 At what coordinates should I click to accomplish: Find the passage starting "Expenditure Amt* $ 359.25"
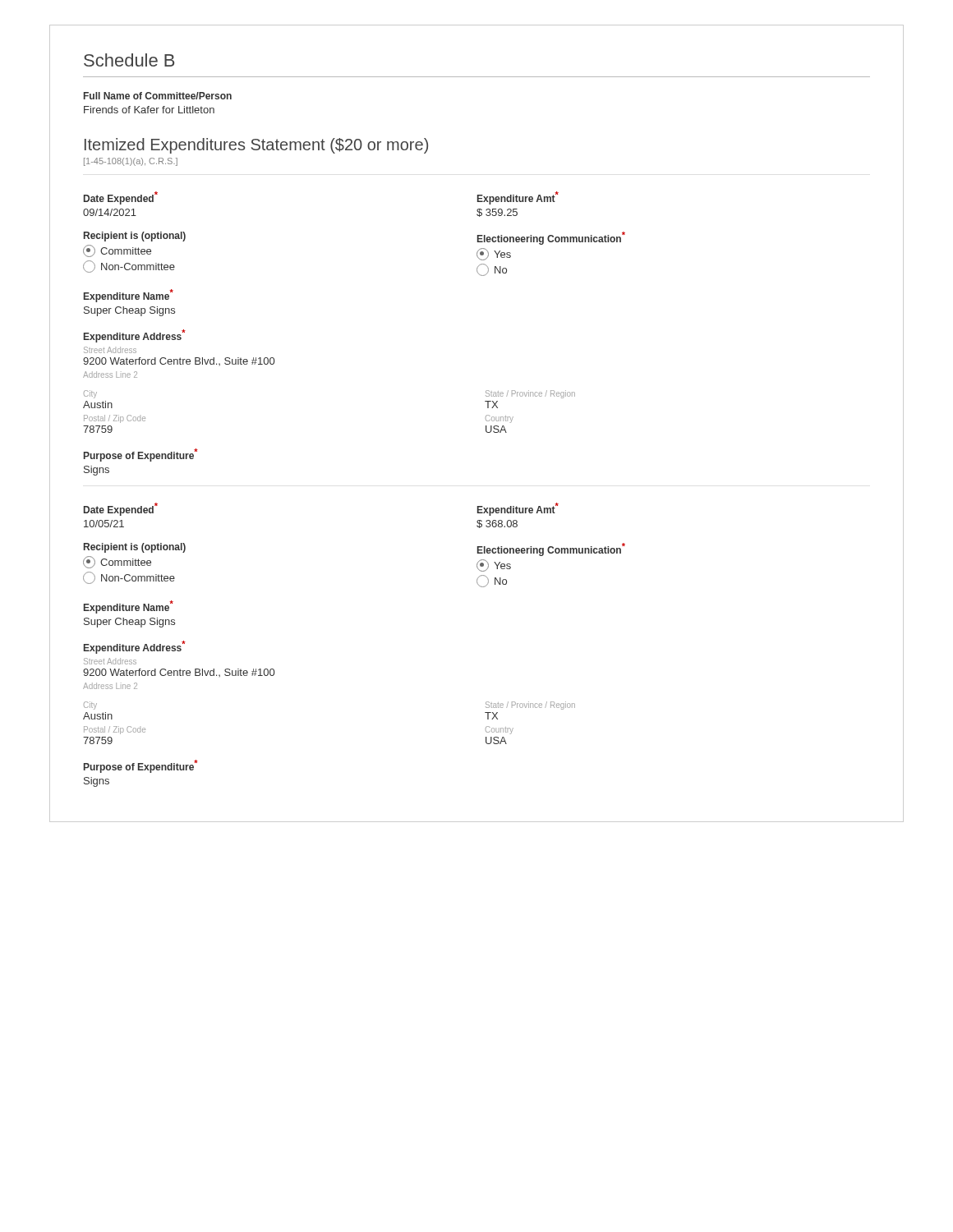518,198
